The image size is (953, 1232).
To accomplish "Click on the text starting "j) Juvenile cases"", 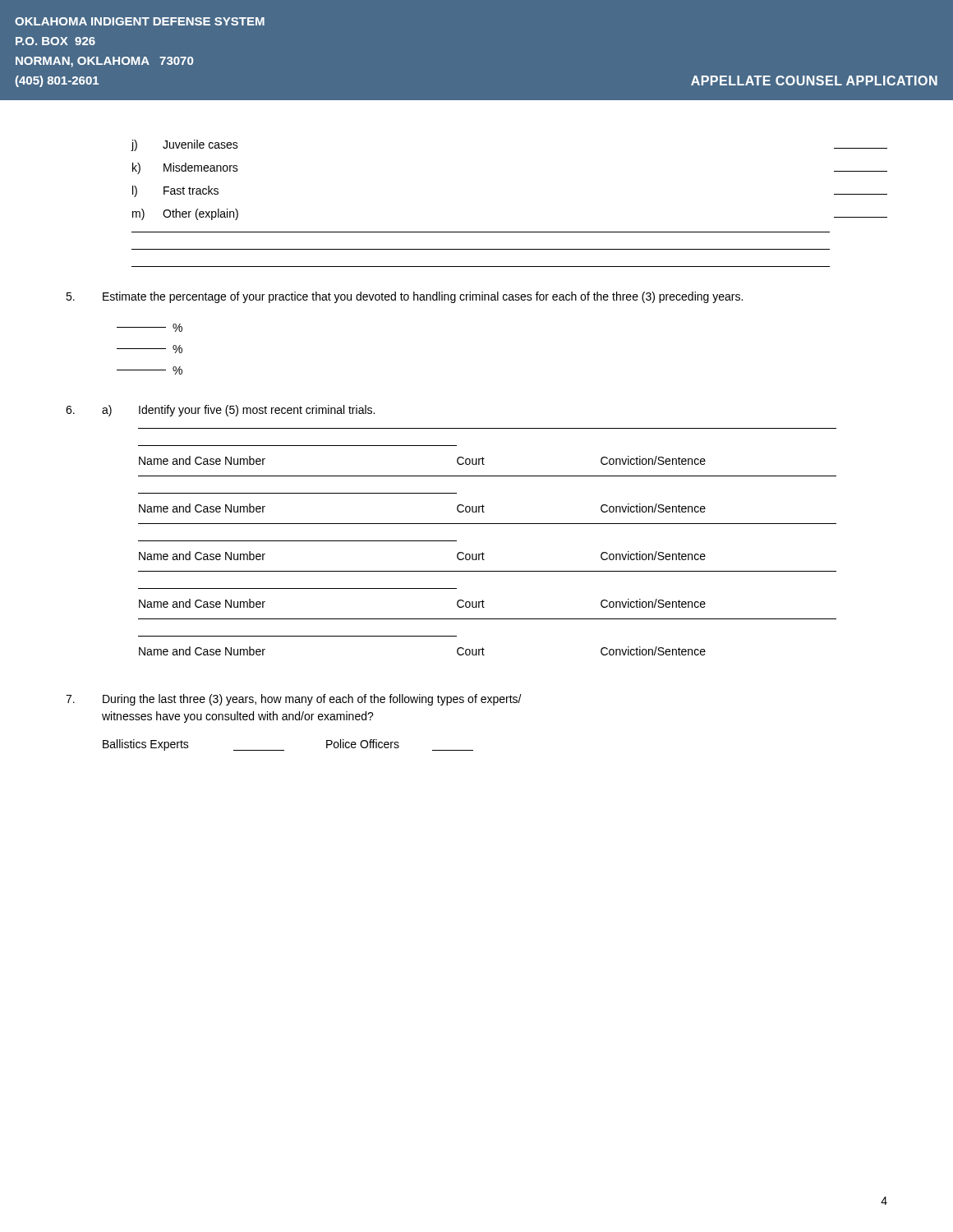I will (202, 145).
